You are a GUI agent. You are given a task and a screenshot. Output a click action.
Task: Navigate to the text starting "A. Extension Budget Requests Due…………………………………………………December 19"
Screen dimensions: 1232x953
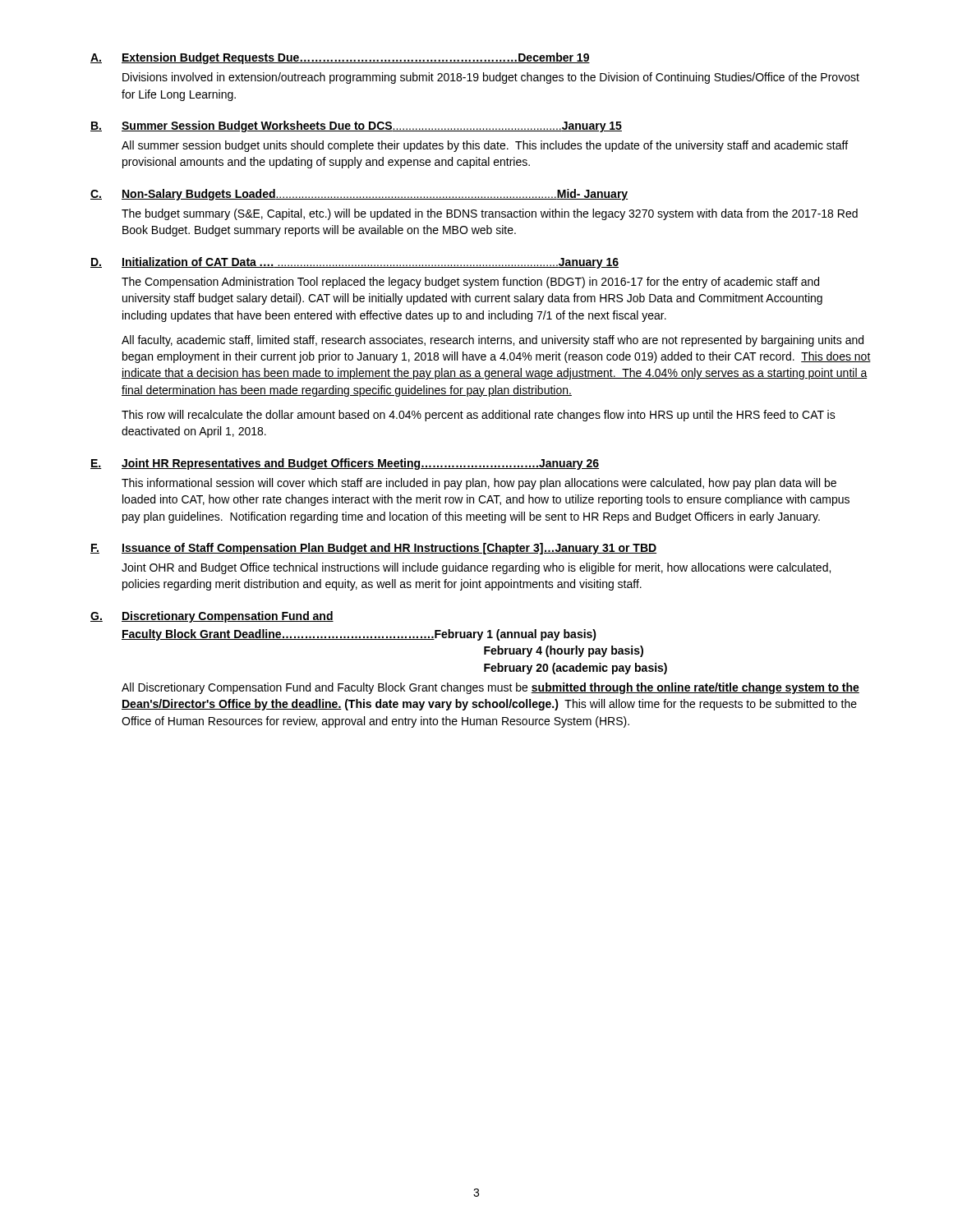[481, 76]
